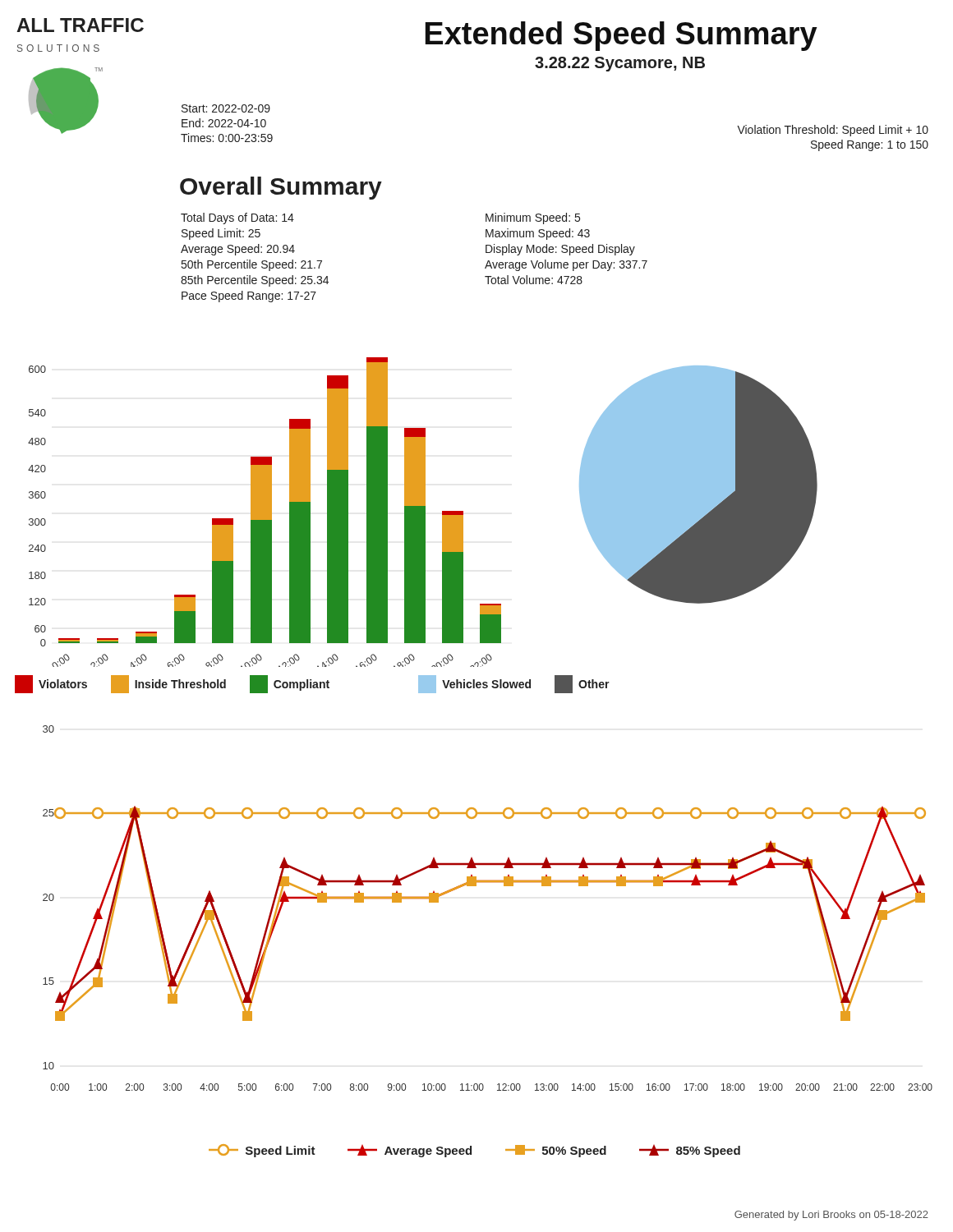The image size is (953, 1232).
Task: Click on the element starting "Violators Inside Threshold Compliant Vehicles Slowed Other"
Action: coord(312,684)
